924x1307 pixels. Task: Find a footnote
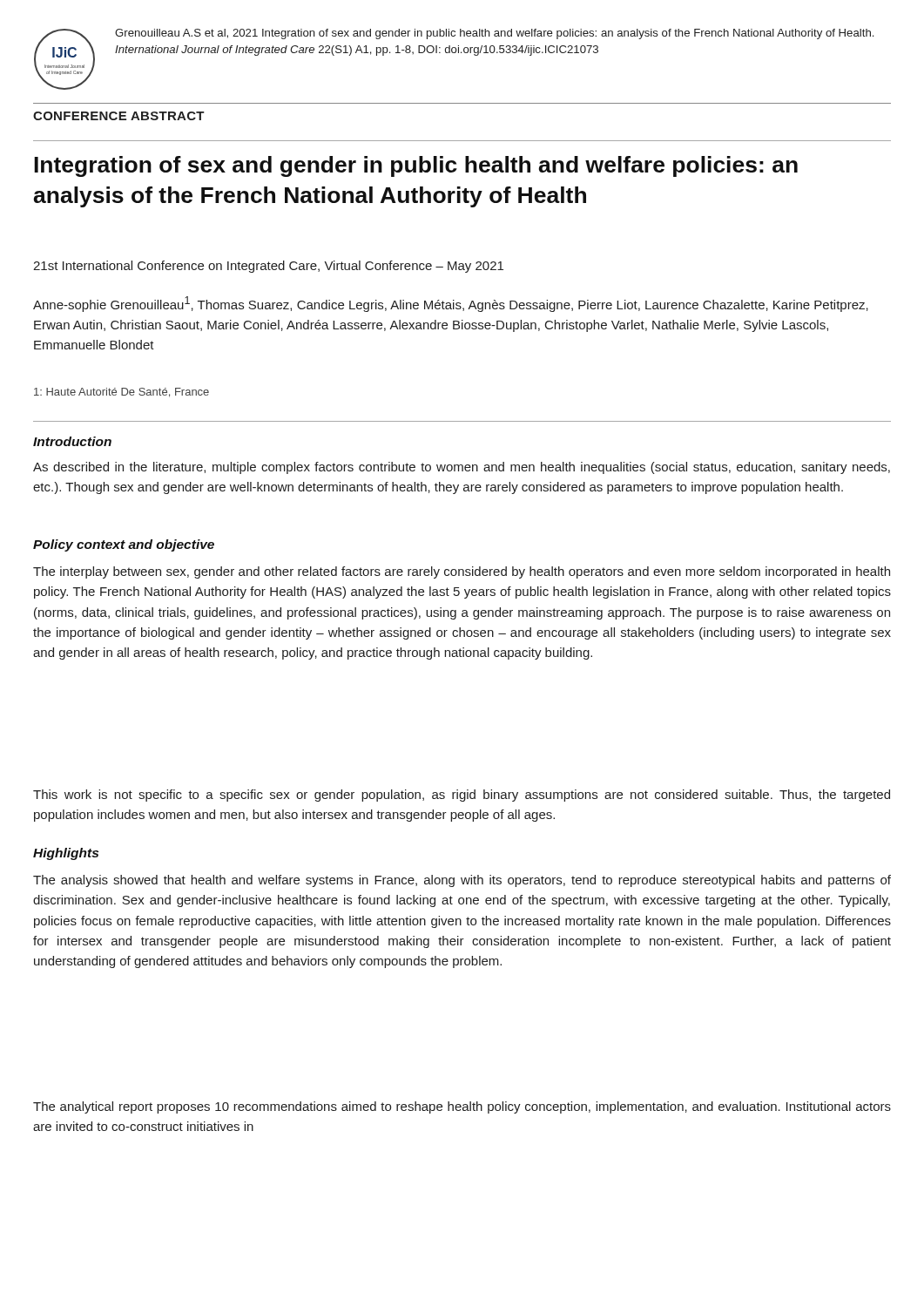click(x=121, y=392)
